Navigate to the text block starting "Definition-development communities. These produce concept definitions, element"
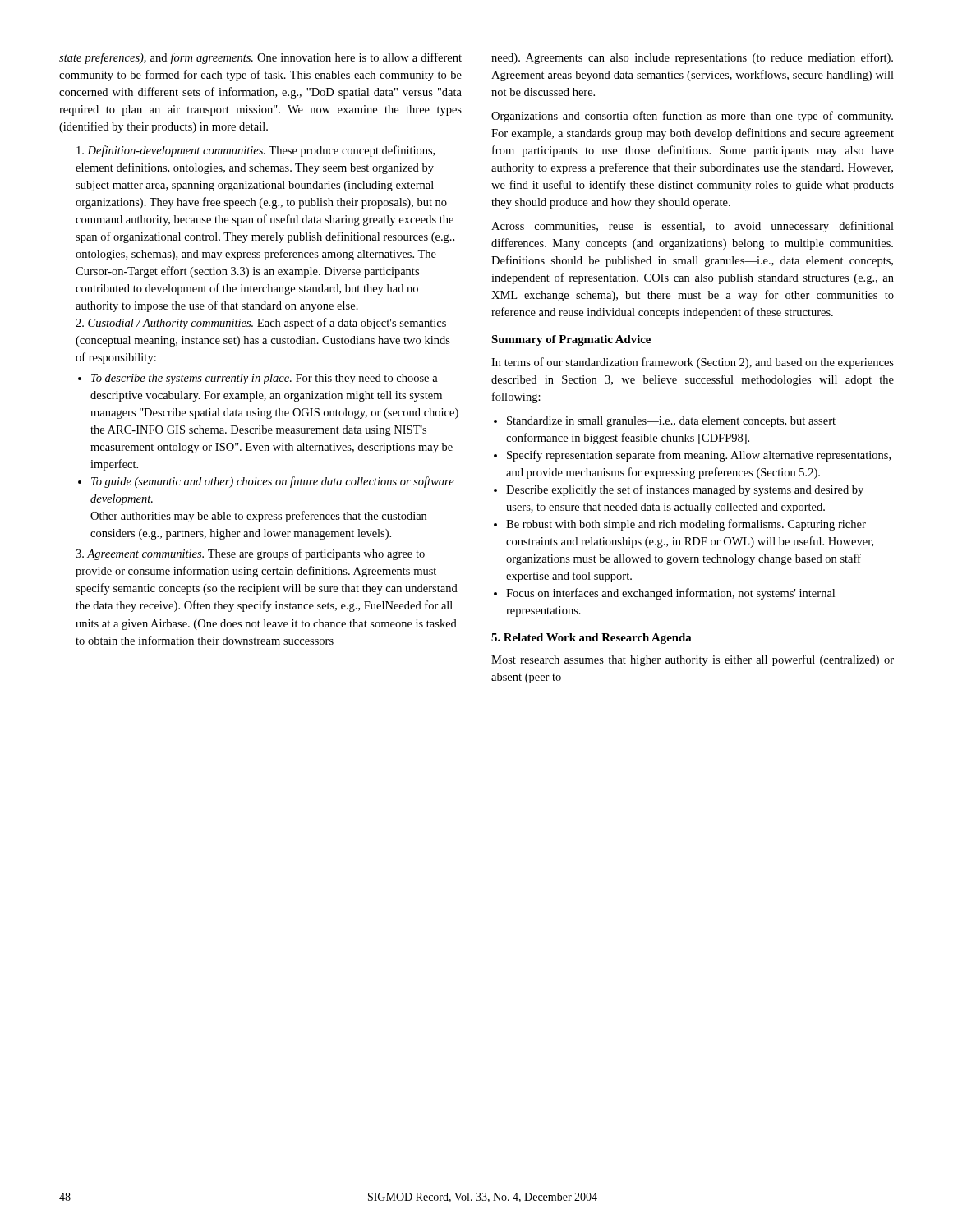Image resolution: width=953 pixels, height=1232 pixels. pos(269,228)
